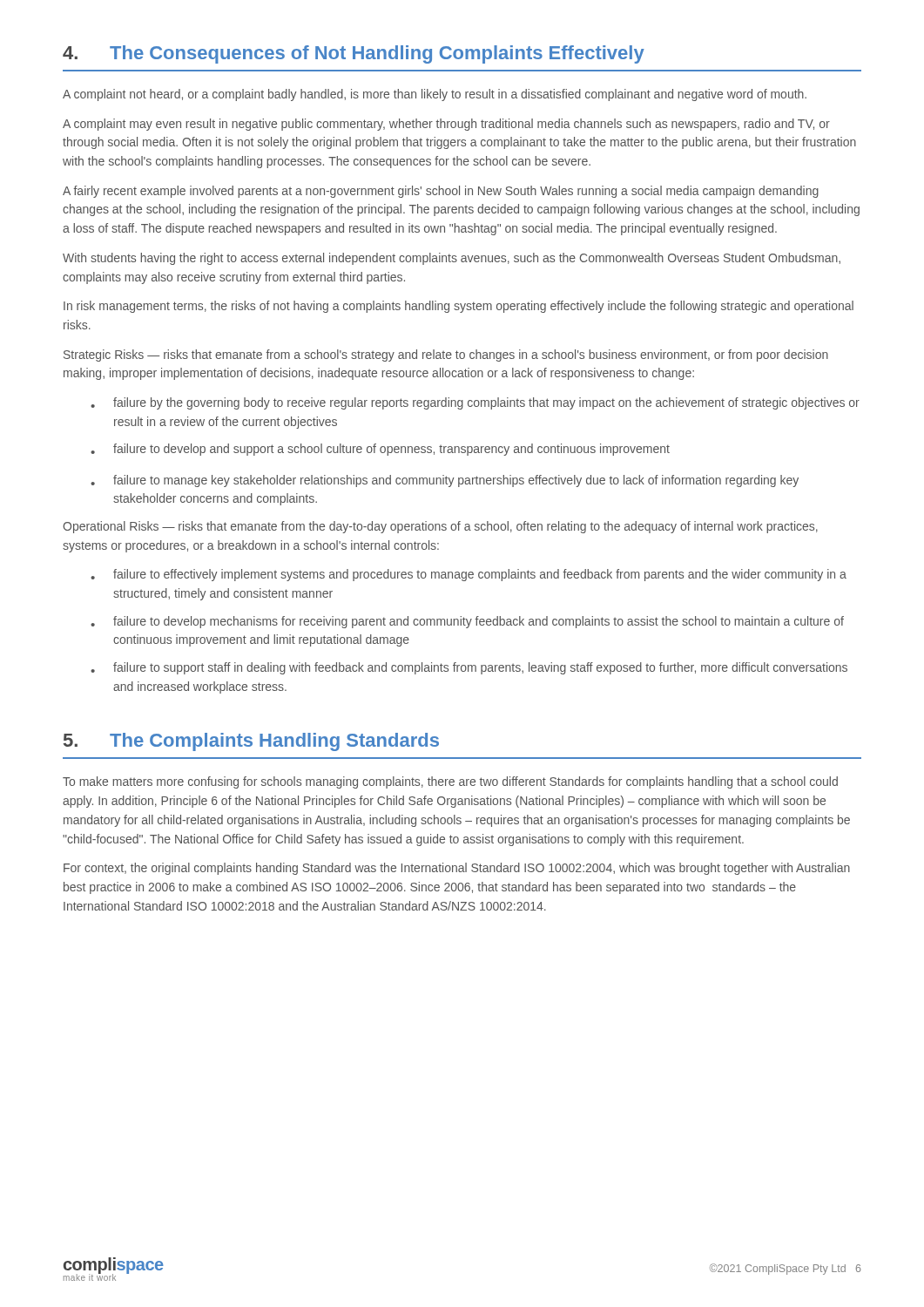
Task: Locate the text block starting "Operational Risks —"
Action: [x=441, y=536]
